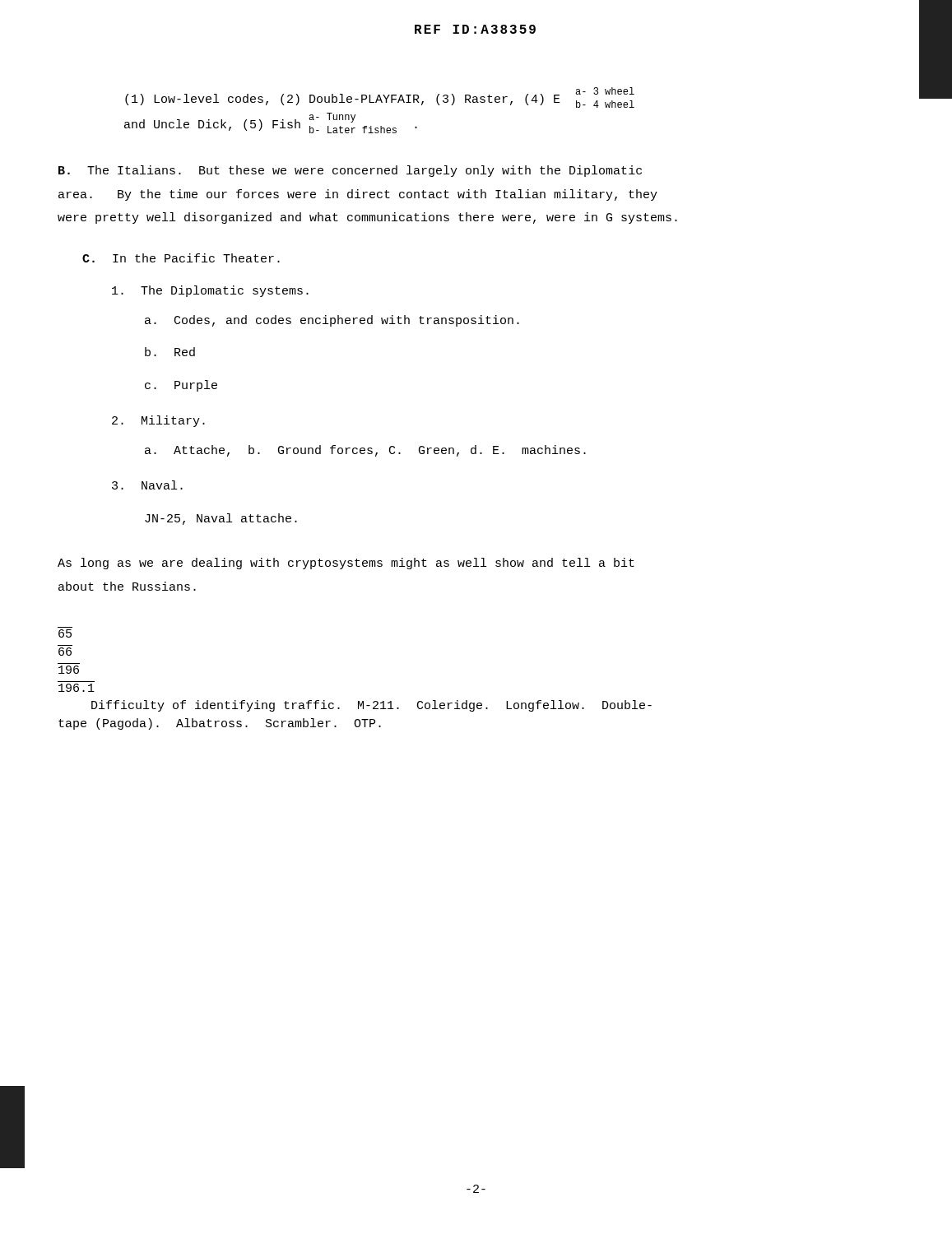This screenshot has height=1234, width=952.
Task: Find the text starting "(1) Low-level codes, (2) Double-PLAYFAIR, (3) Raster,"
Action: coord(379,112)
